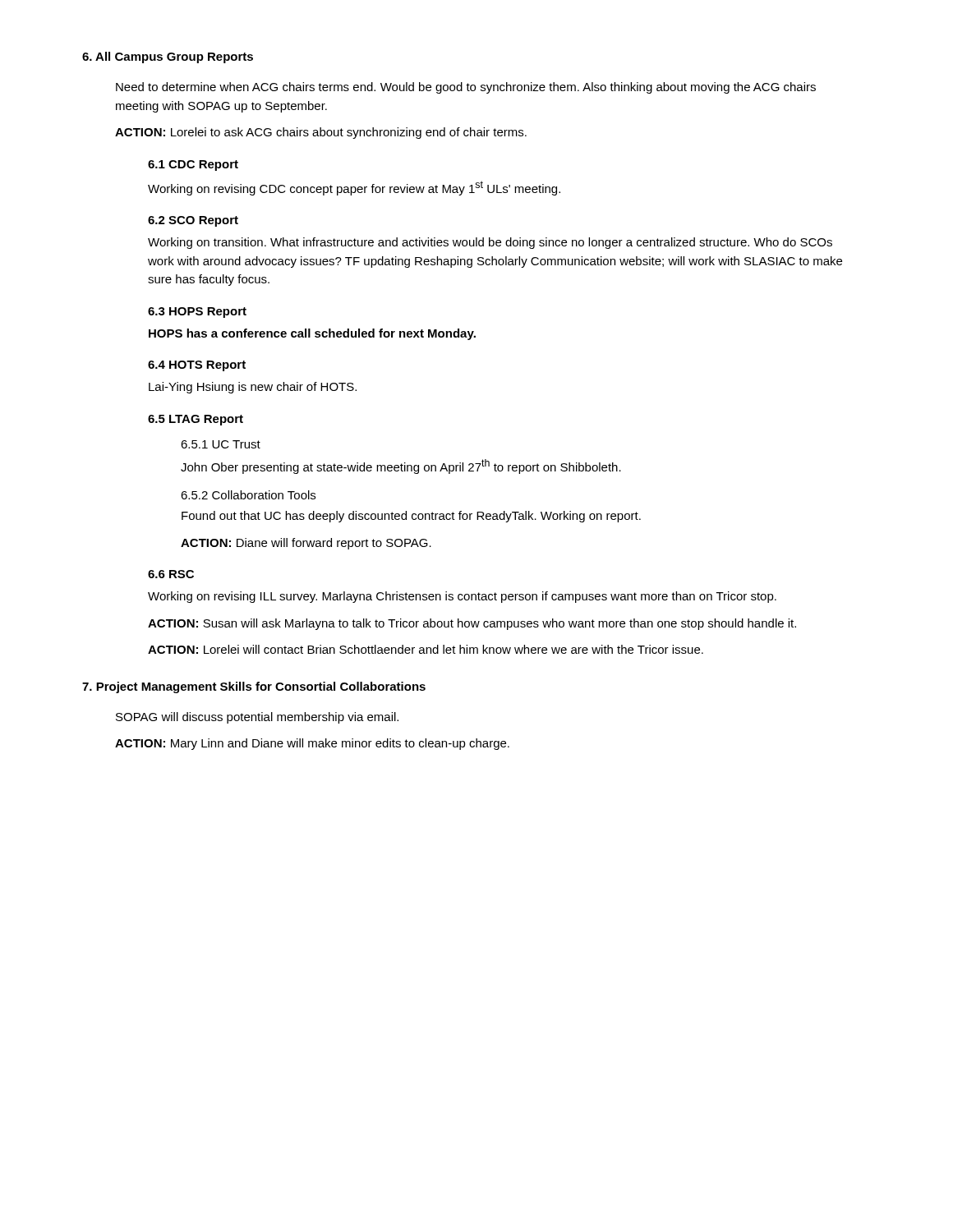
Task: Find the text block containing "Found out that UC"
Action: coord(411,515)
